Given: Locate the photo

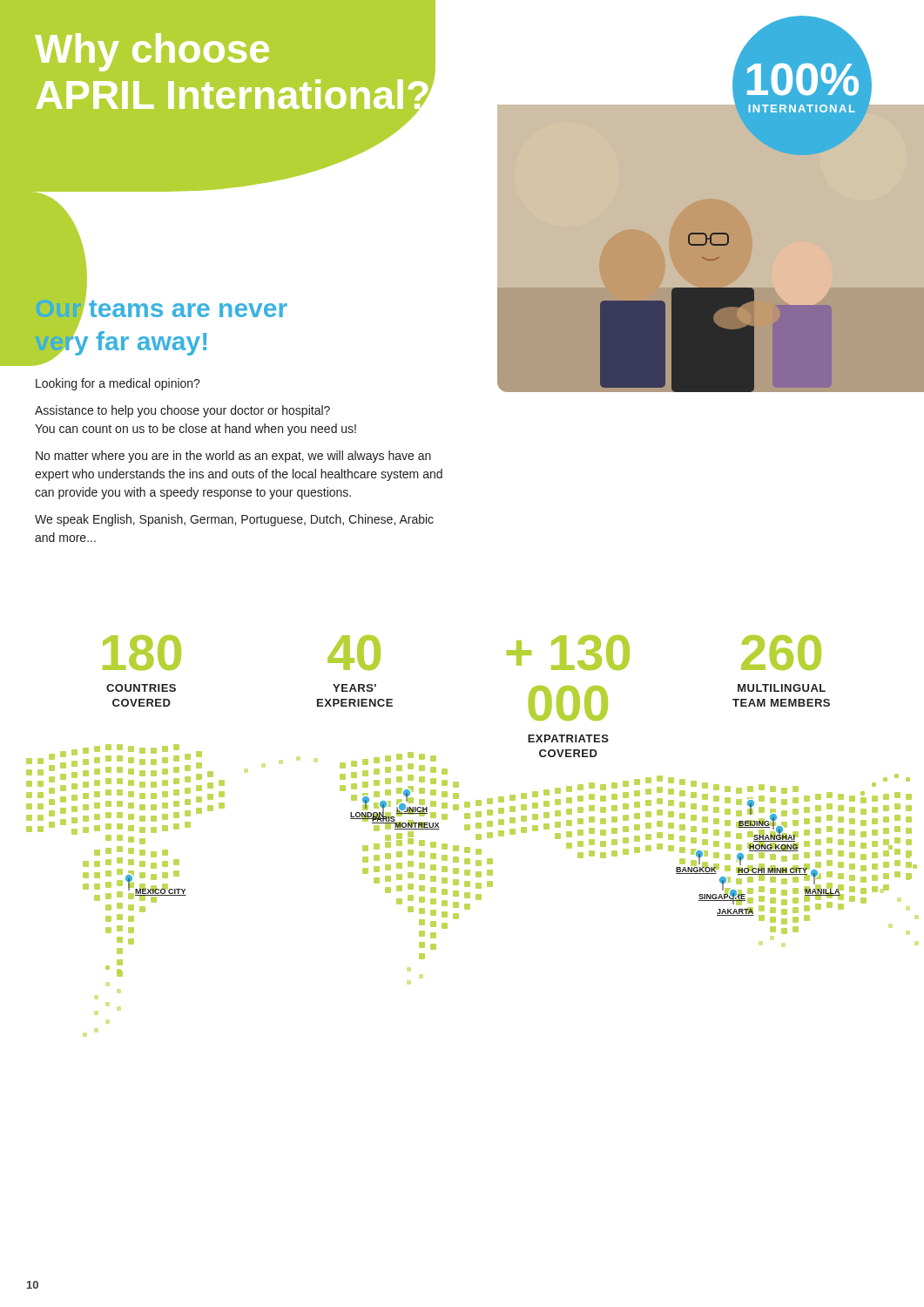Looking at the screenshot, I should tap(711, 248).
